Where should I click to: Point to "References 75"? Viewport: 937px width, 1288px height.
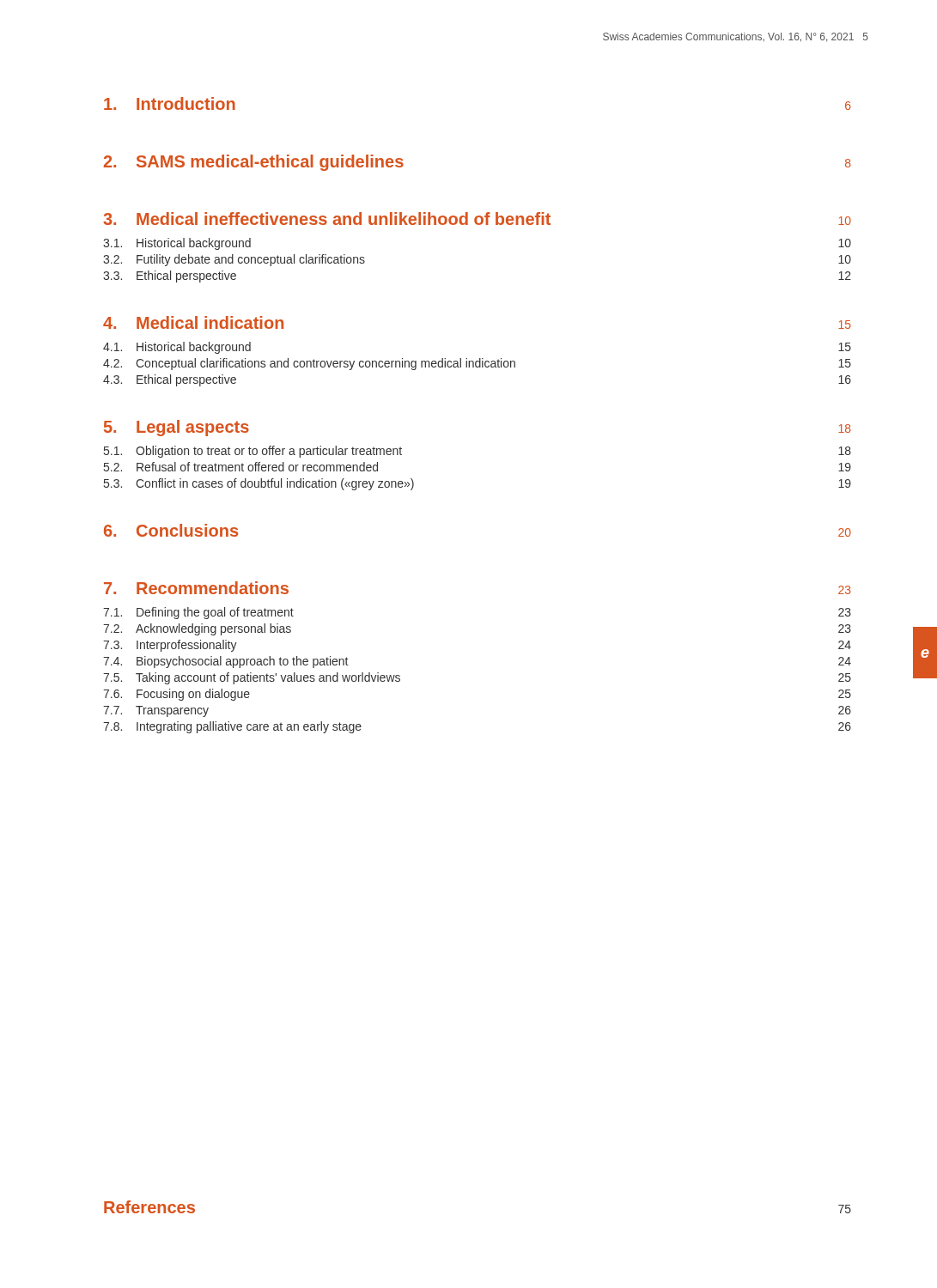[152, 1208]
